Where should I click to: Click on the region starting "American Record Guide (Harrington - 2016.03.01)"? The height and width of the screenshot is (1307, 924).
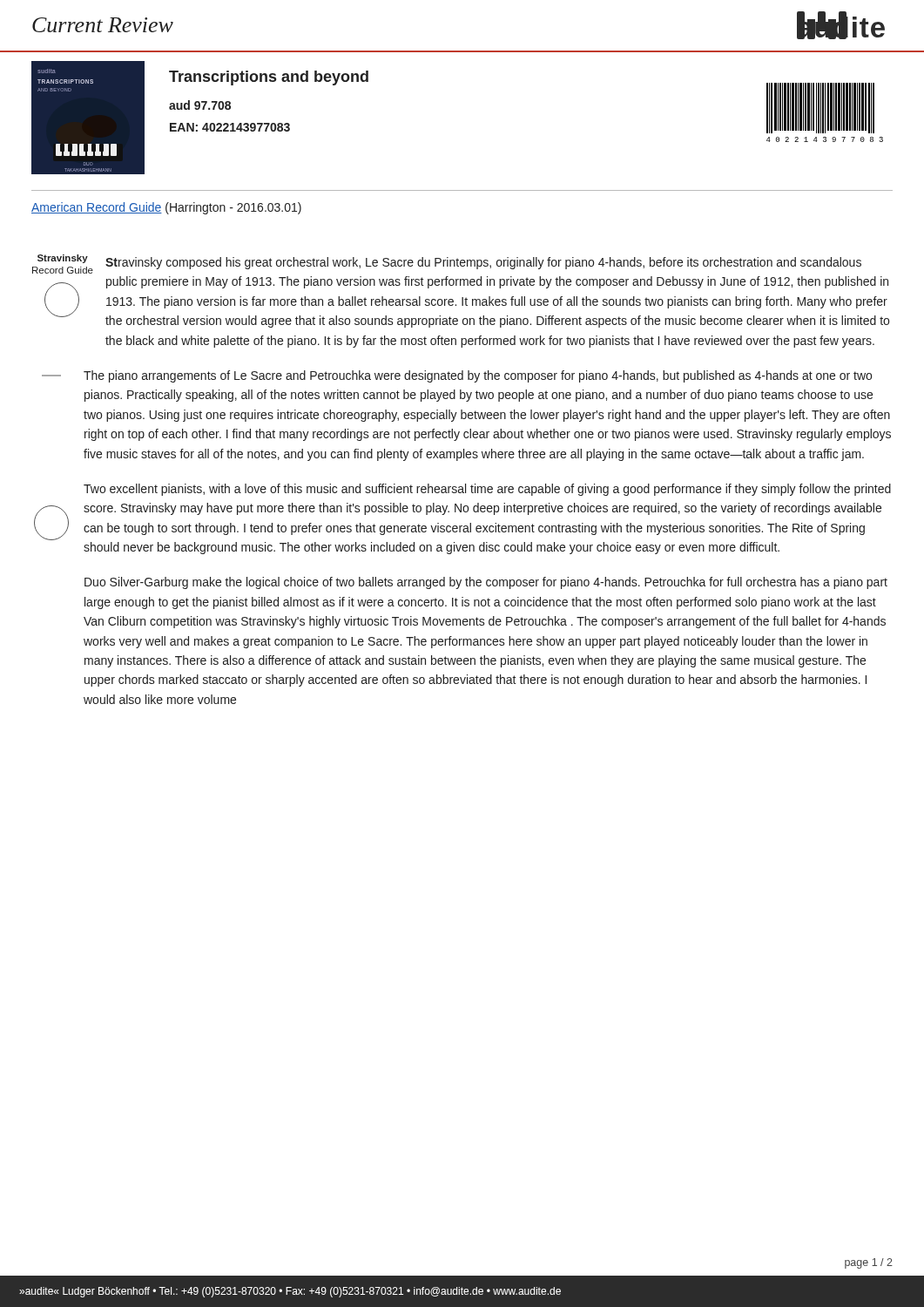click(167, 207)
